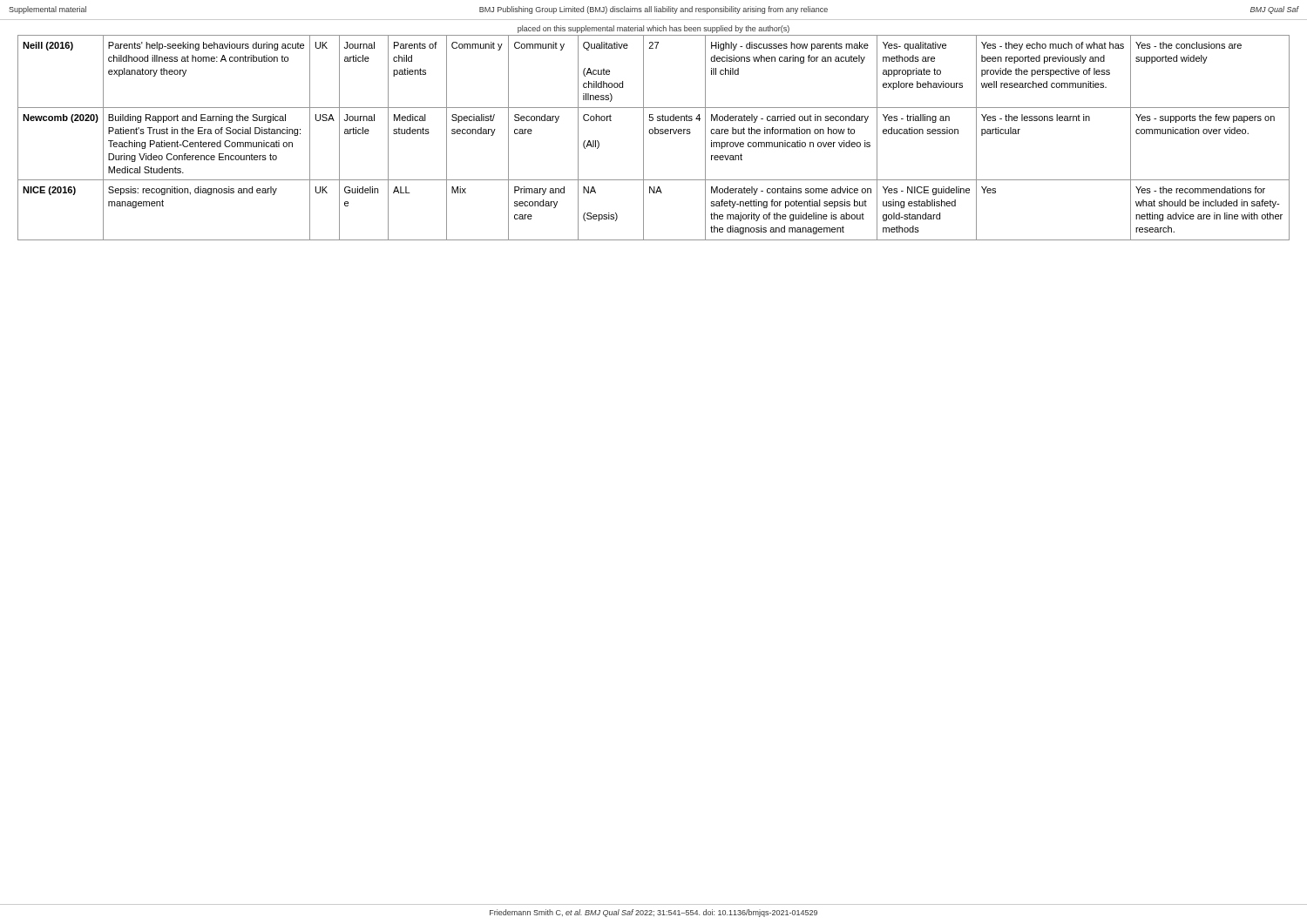The width and height of the screenshot is (1307, 924).
Task: Locate the table with the text "Yes - the lessons"
Action: (654, 138)
